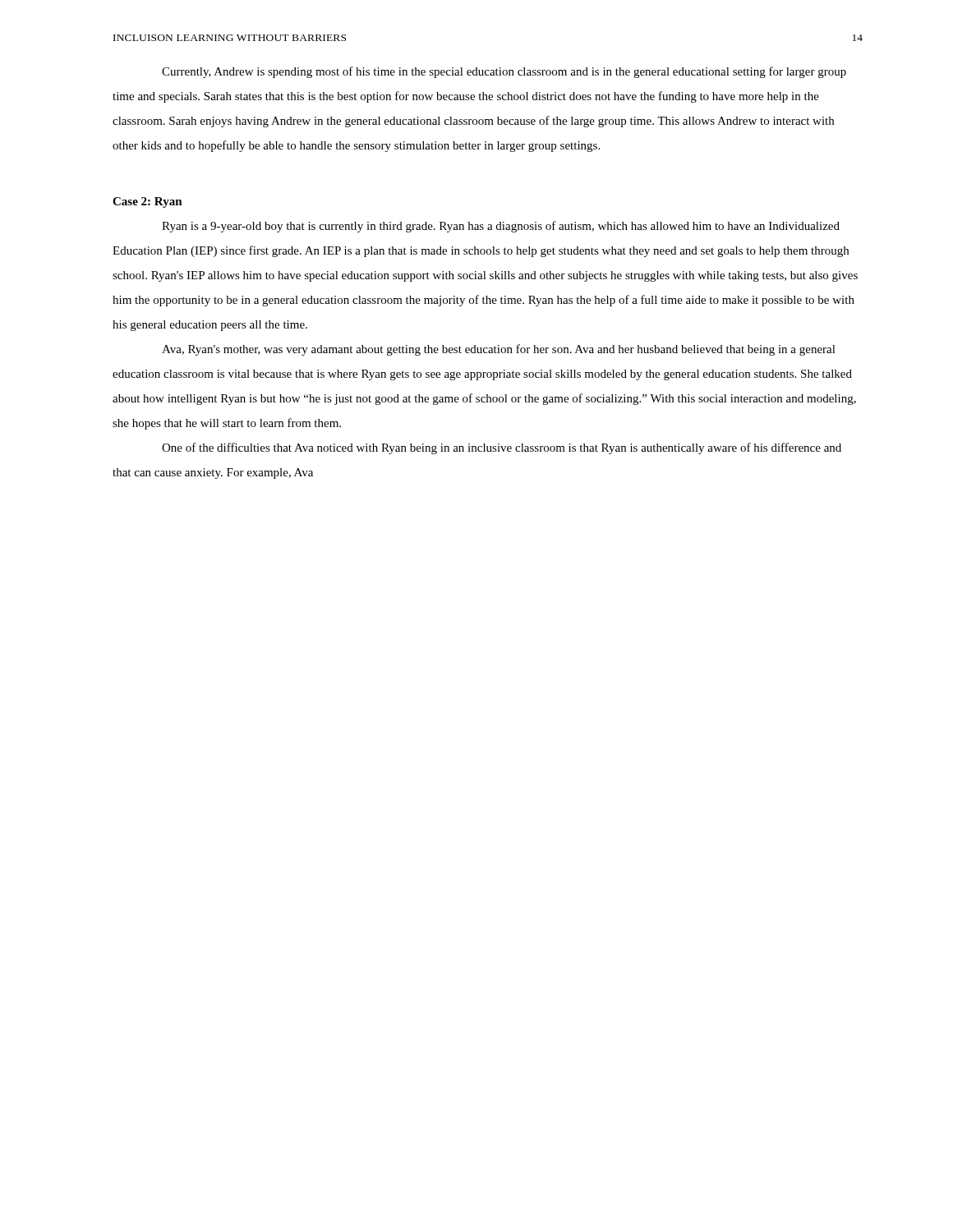Viewport: 953px width, 1232px height.
Task: Find the block starting "Currently, Andrew is spending"
Action: [479, 108]
